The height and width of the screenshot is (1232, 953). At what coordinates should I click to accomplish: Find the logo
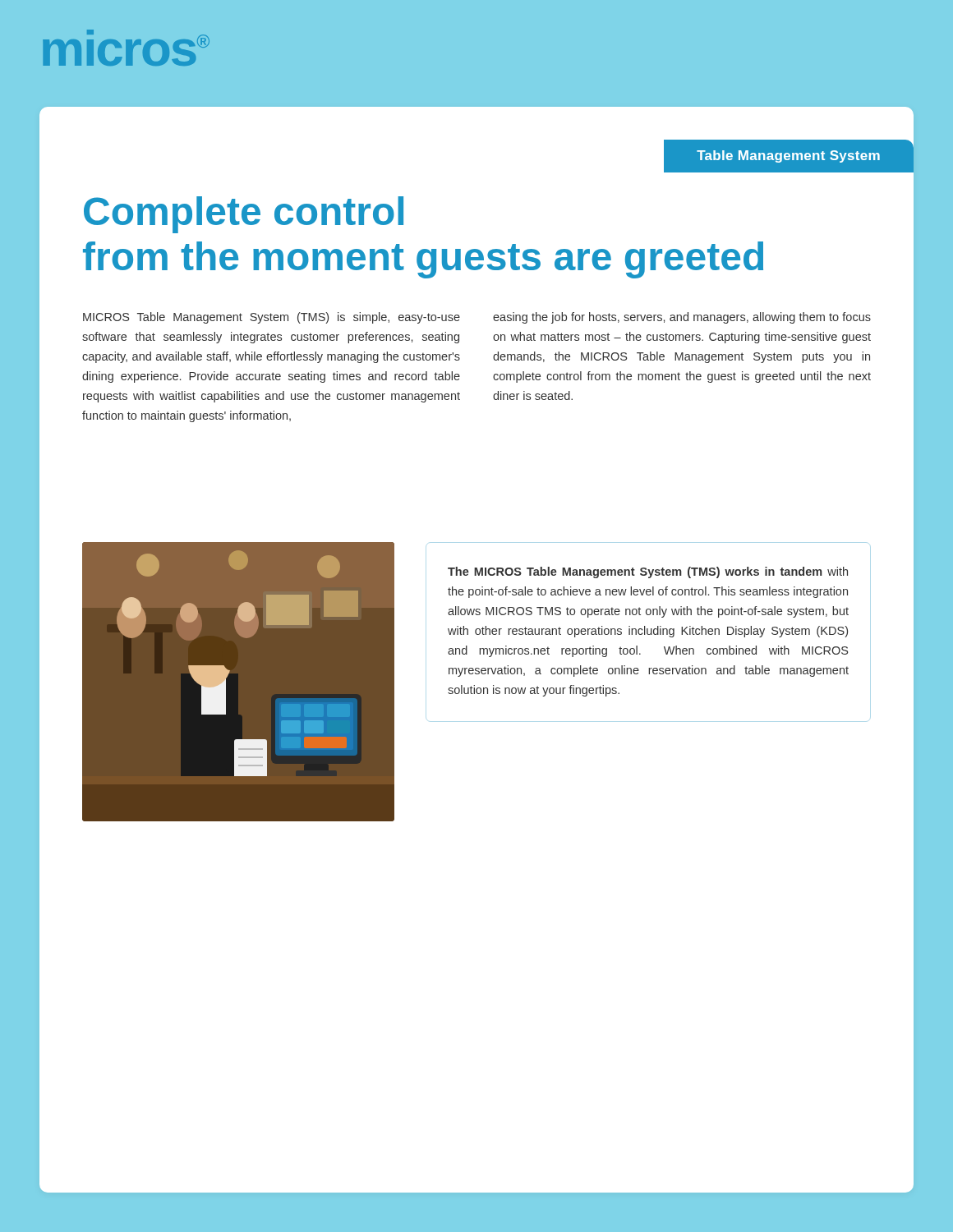click(x=124, y=48)
